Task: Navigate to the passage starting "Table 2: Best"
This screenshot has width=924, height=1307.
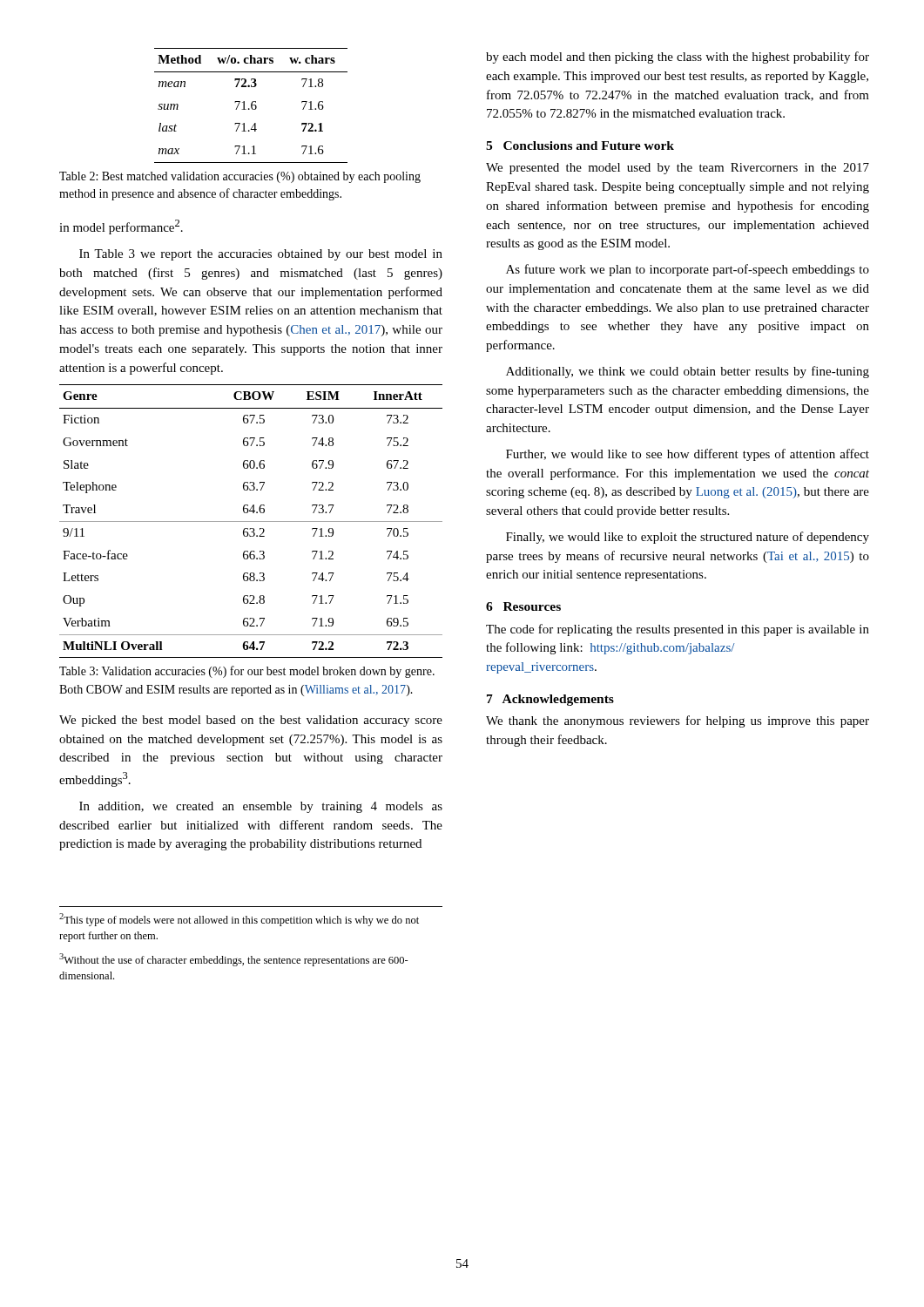Action: [x=240, y=185]
